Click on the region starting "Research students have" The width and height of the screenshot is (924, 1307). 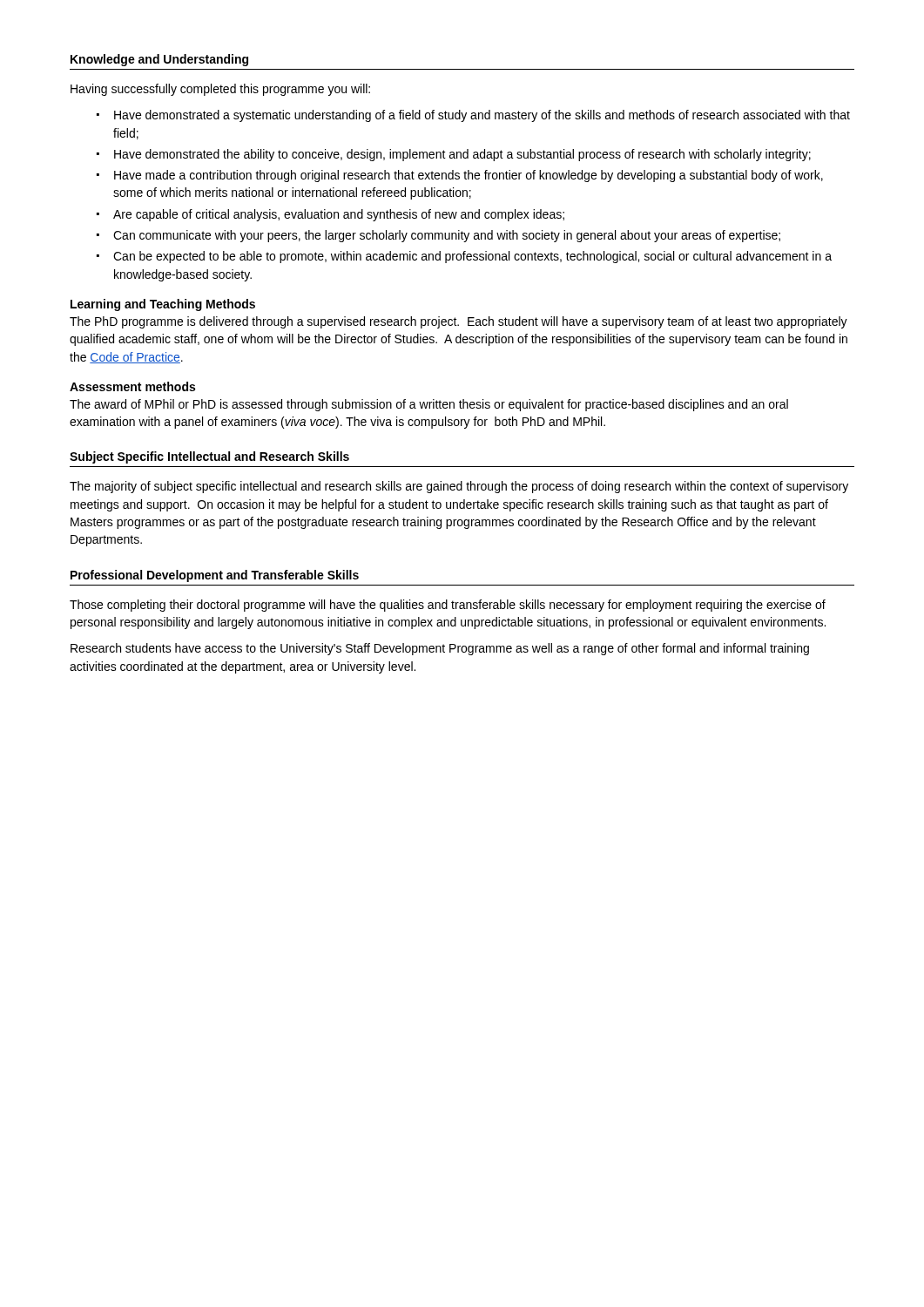(440, 657)
